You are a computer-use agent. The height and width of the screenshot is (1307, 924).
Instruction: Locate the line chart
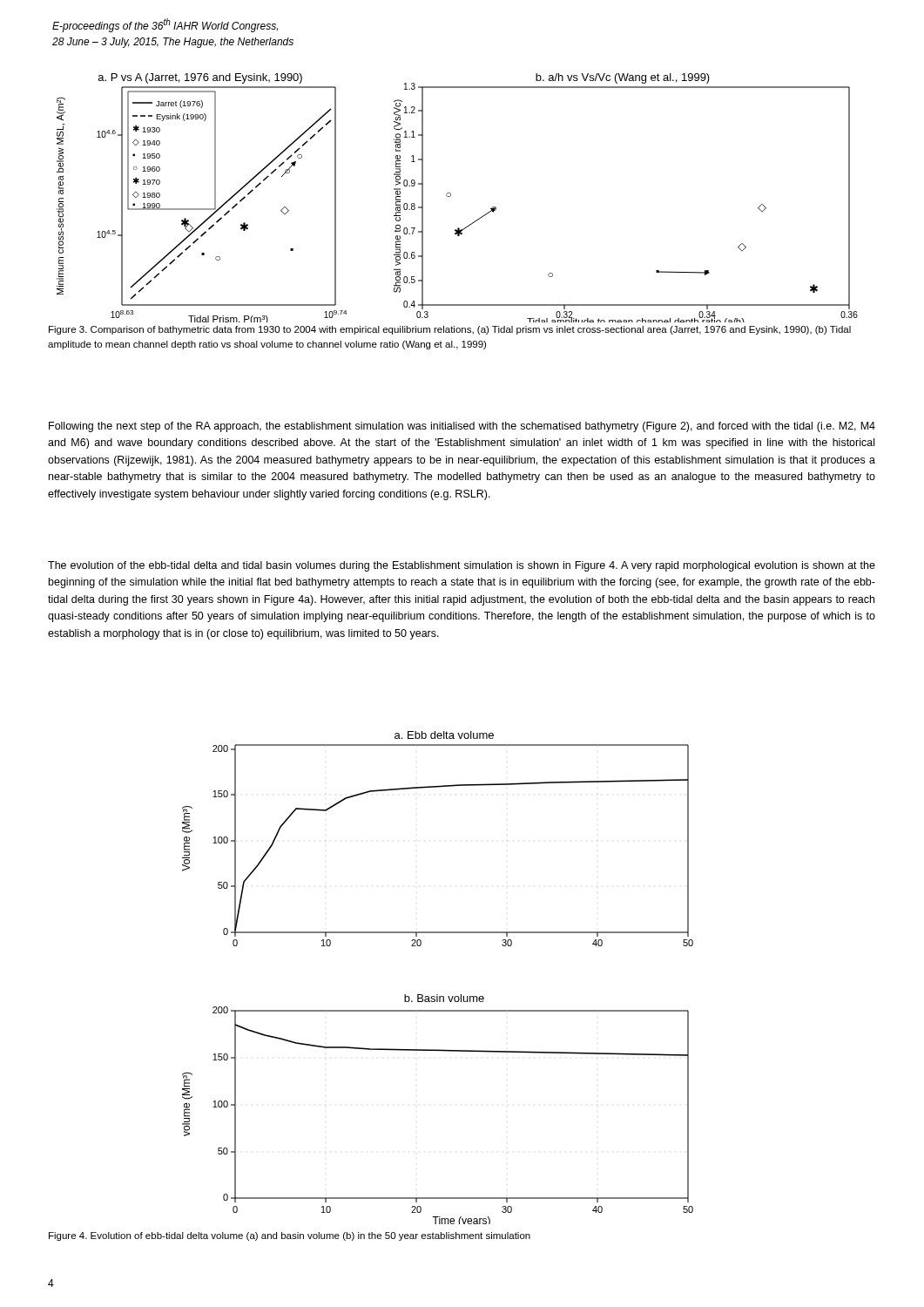pos(444,975)
